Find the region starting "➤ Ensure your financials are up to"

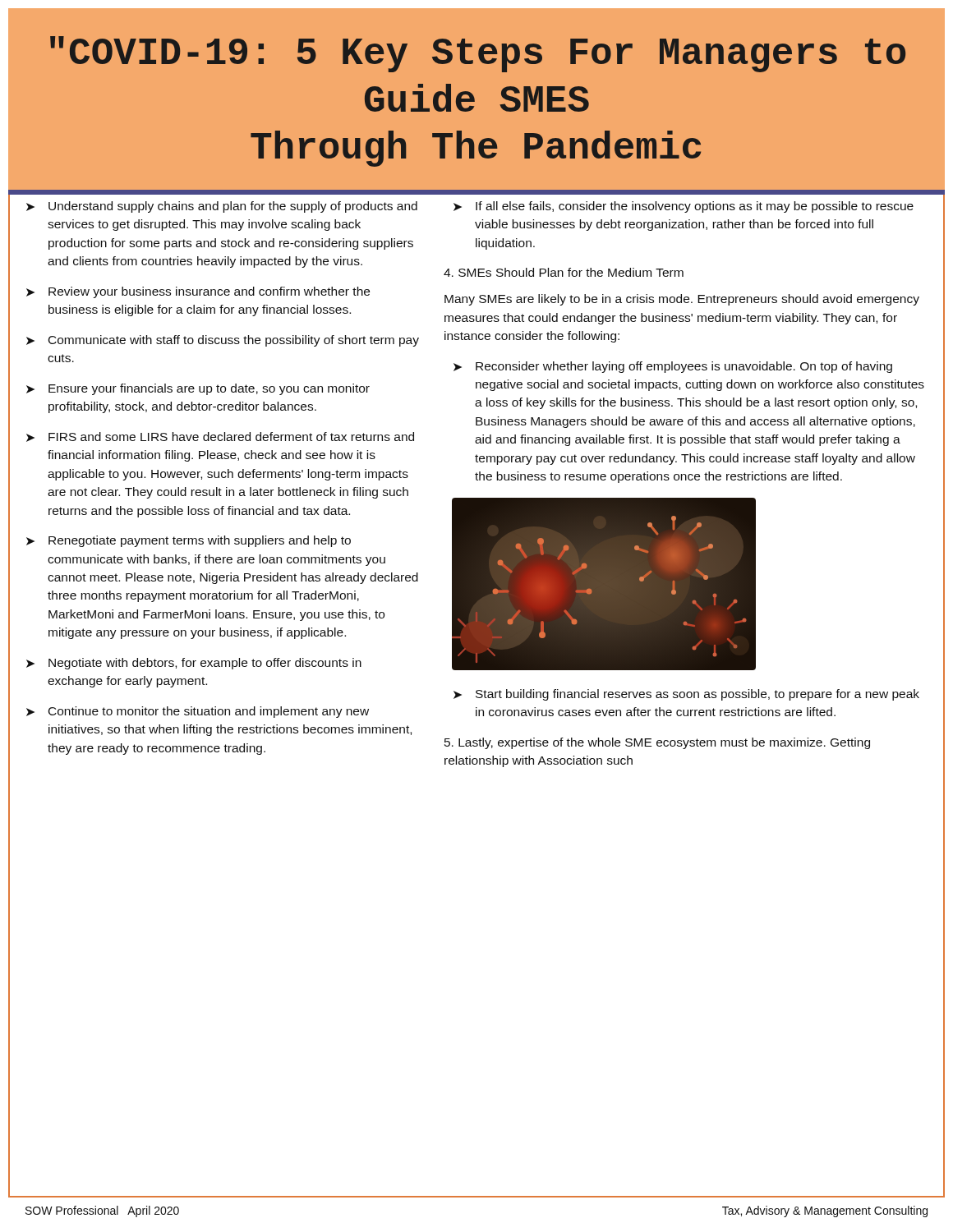222,398
